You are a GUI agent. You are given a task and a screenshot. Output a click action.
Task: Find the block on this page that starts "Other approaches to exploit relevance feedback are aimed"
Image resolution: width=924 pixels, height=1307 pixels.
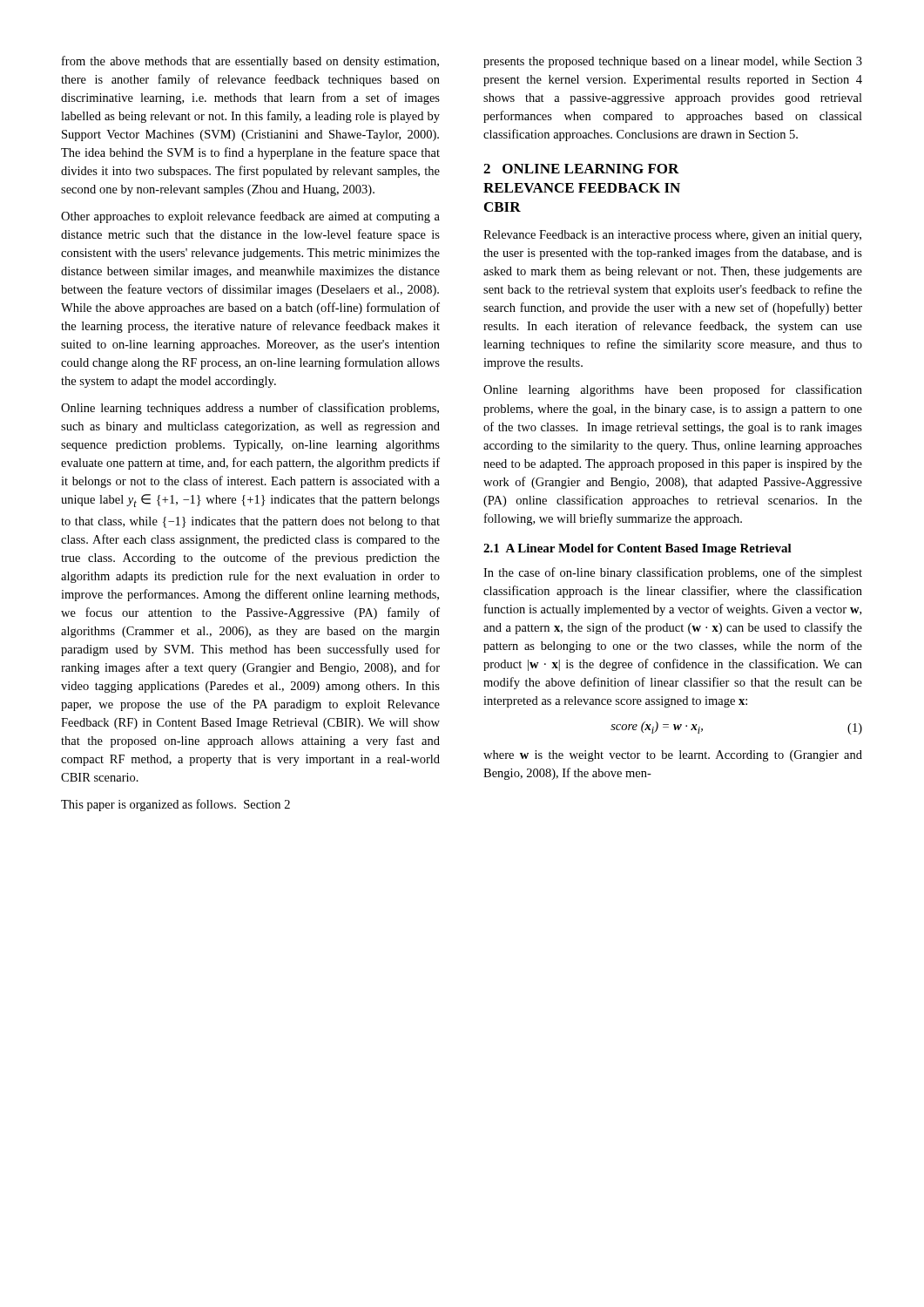(x=250, y=299)
